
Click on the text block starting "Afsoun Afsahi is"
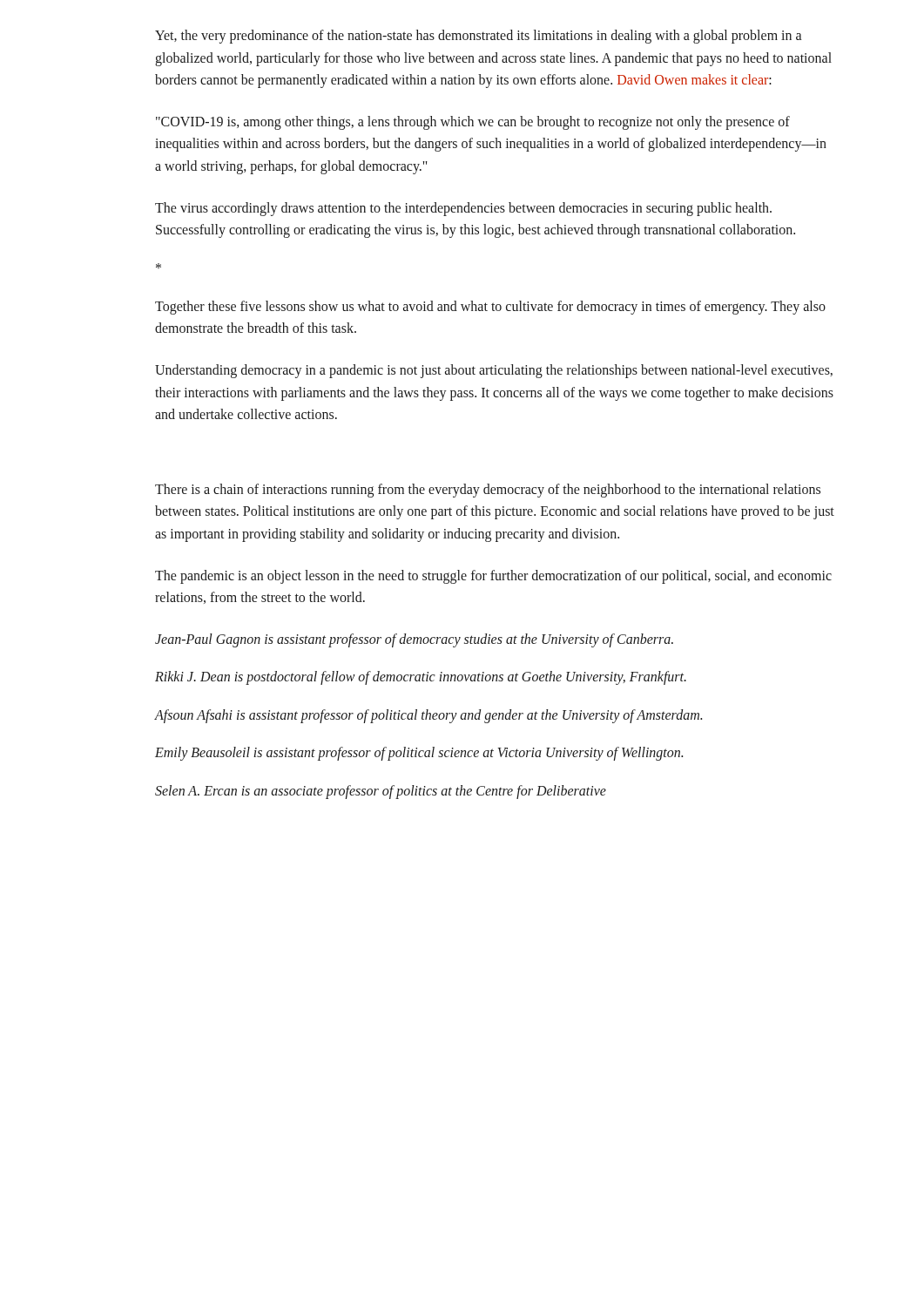495,715
